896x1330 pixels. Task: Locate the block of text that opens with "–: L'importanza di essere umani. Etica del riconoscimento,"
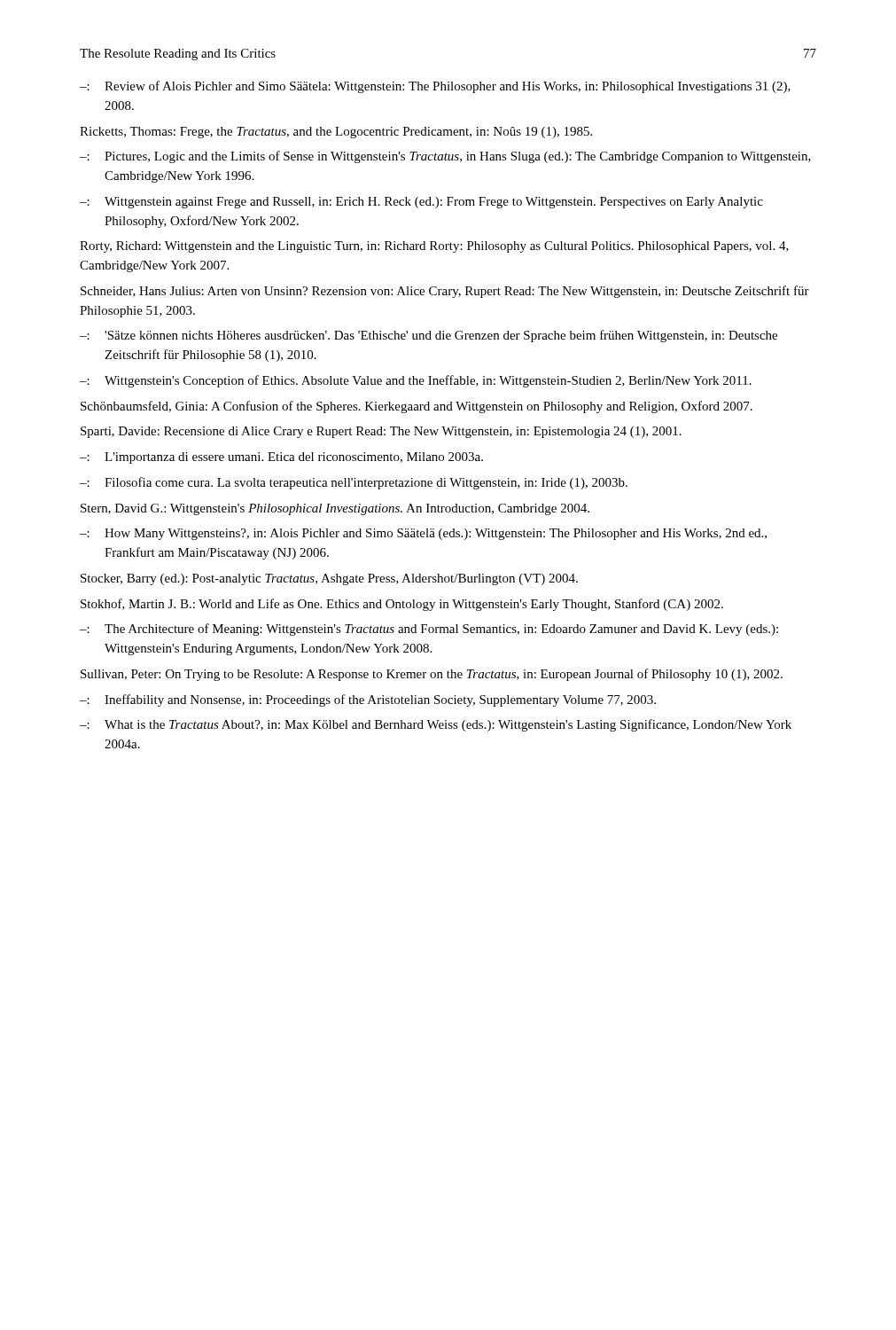pyautogui.click(x=448, y=457)
